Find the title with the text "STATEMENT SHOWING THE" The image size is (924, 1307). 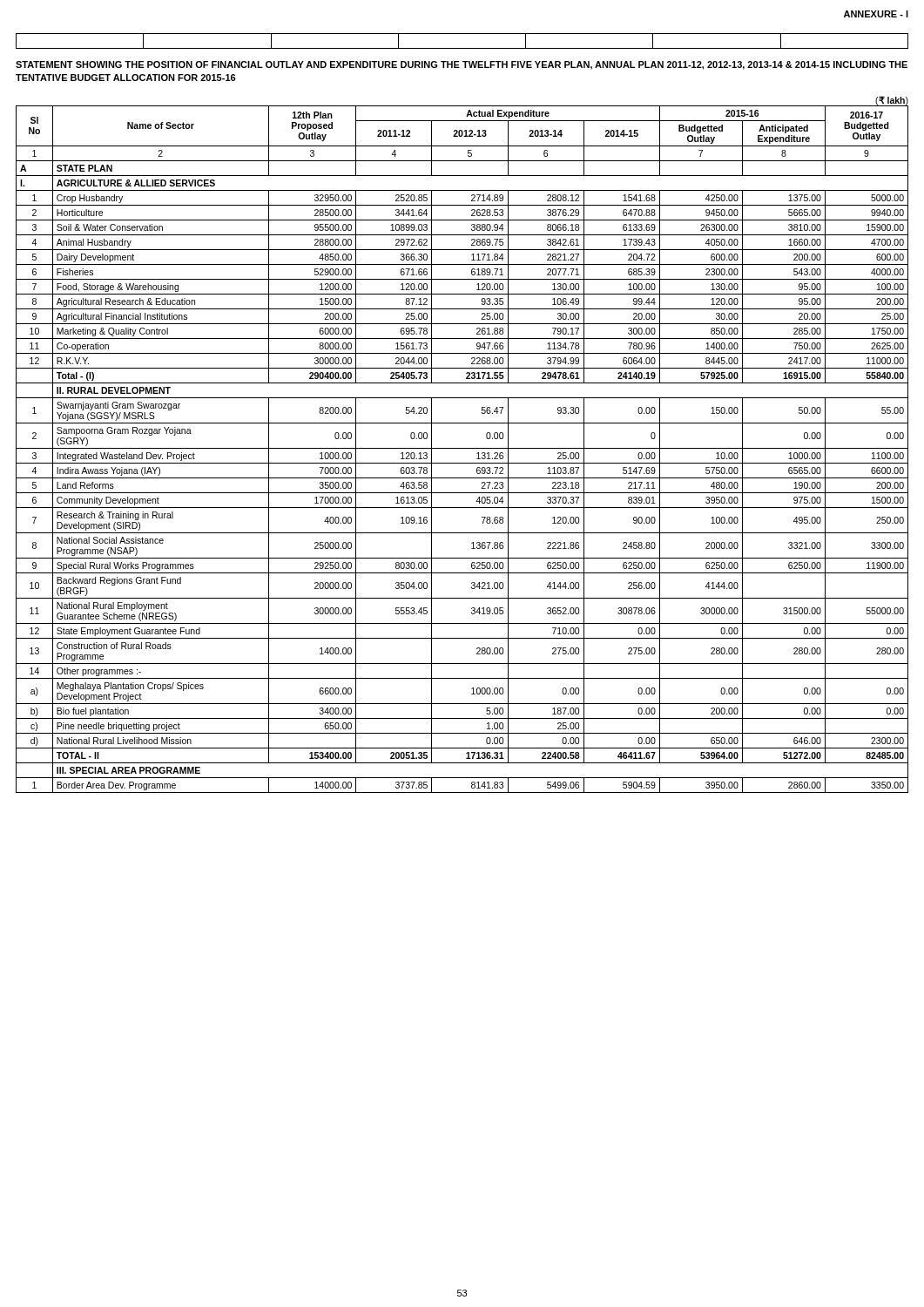point(462,72)
